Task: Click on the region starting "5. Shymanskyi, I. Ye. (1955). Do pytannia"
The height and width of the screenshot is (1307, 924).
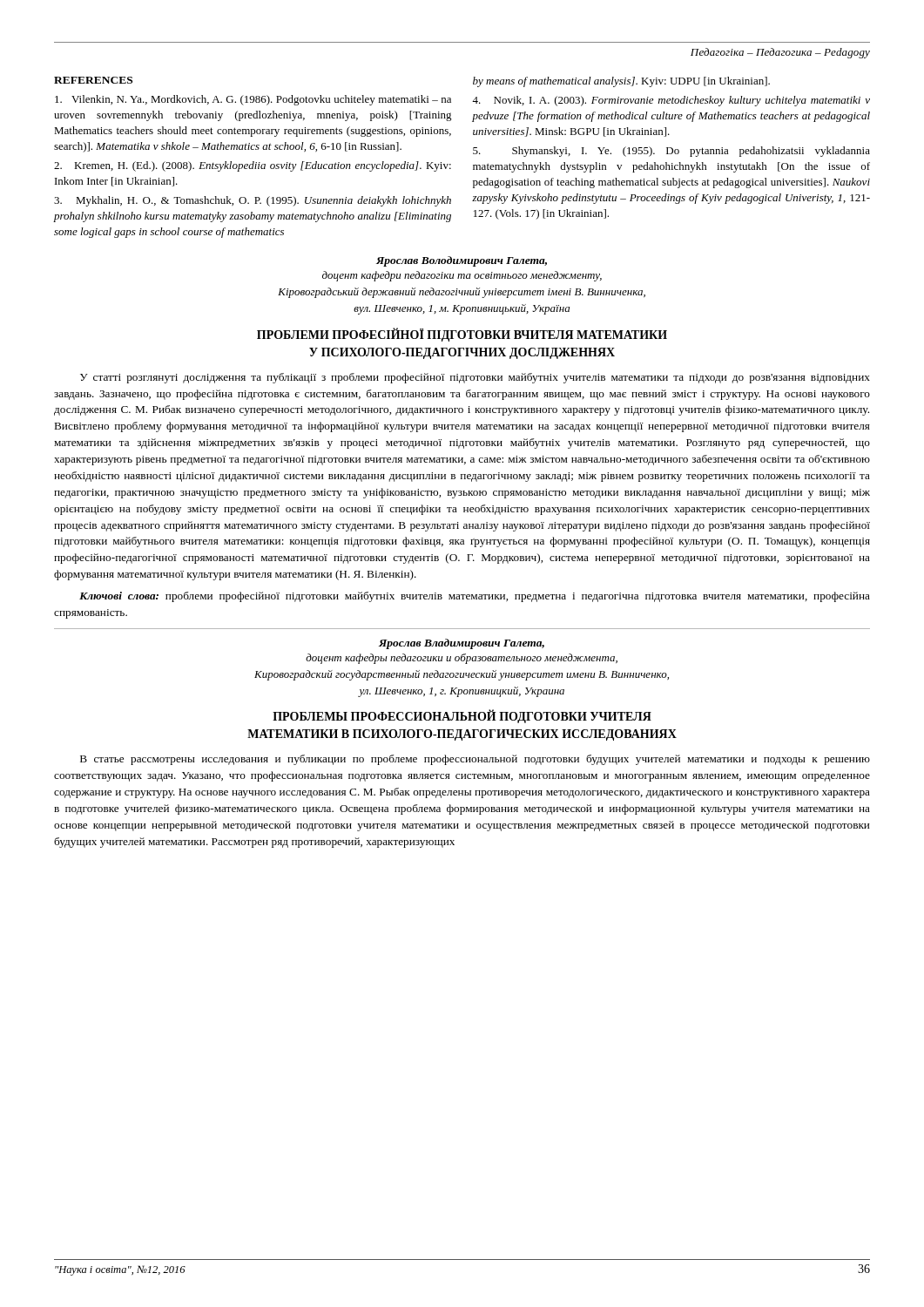Action: (671, 181)
